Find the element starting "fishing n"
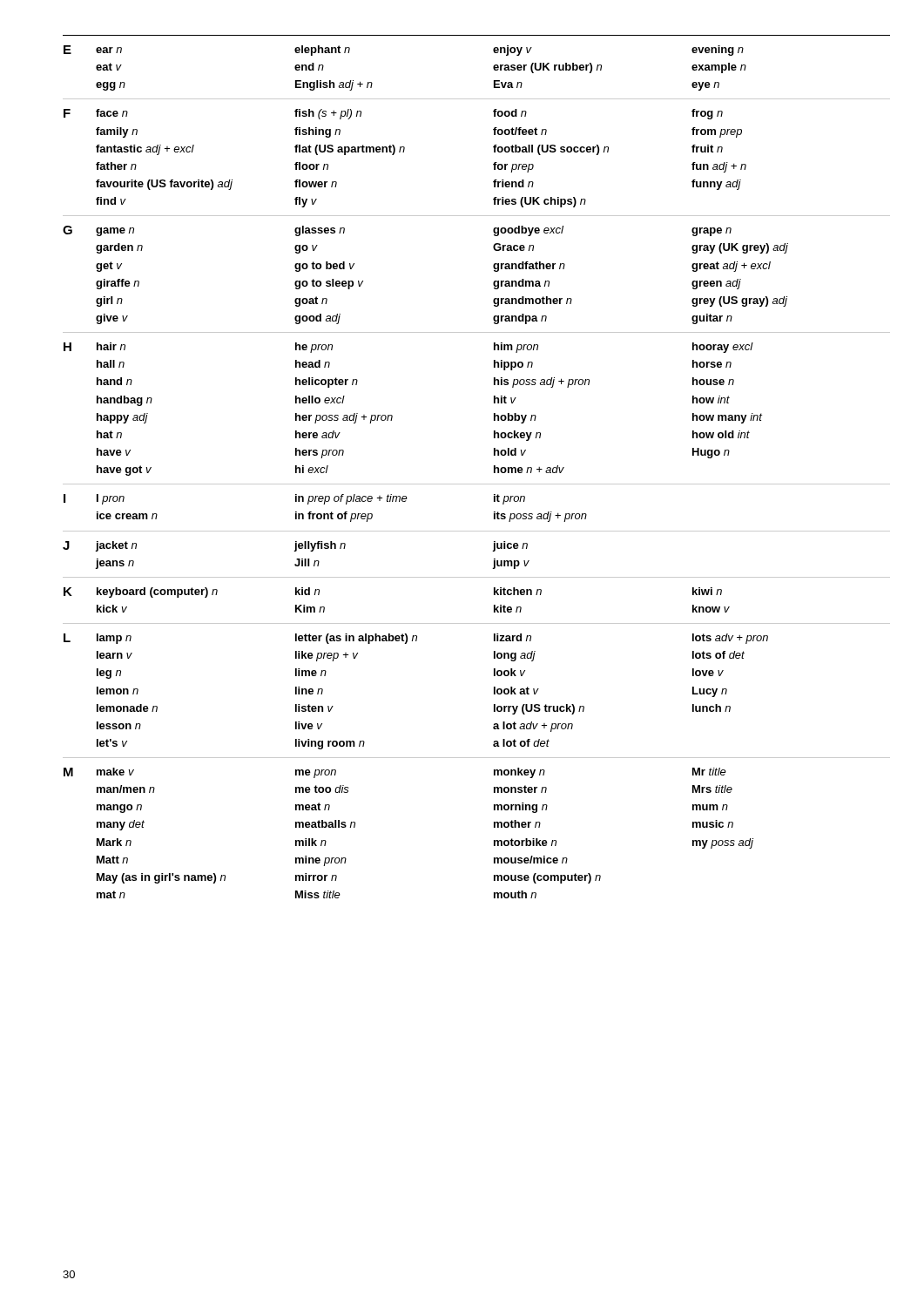Image resolution: width=924 pixels, height=1307 pixels. [318, 131]
